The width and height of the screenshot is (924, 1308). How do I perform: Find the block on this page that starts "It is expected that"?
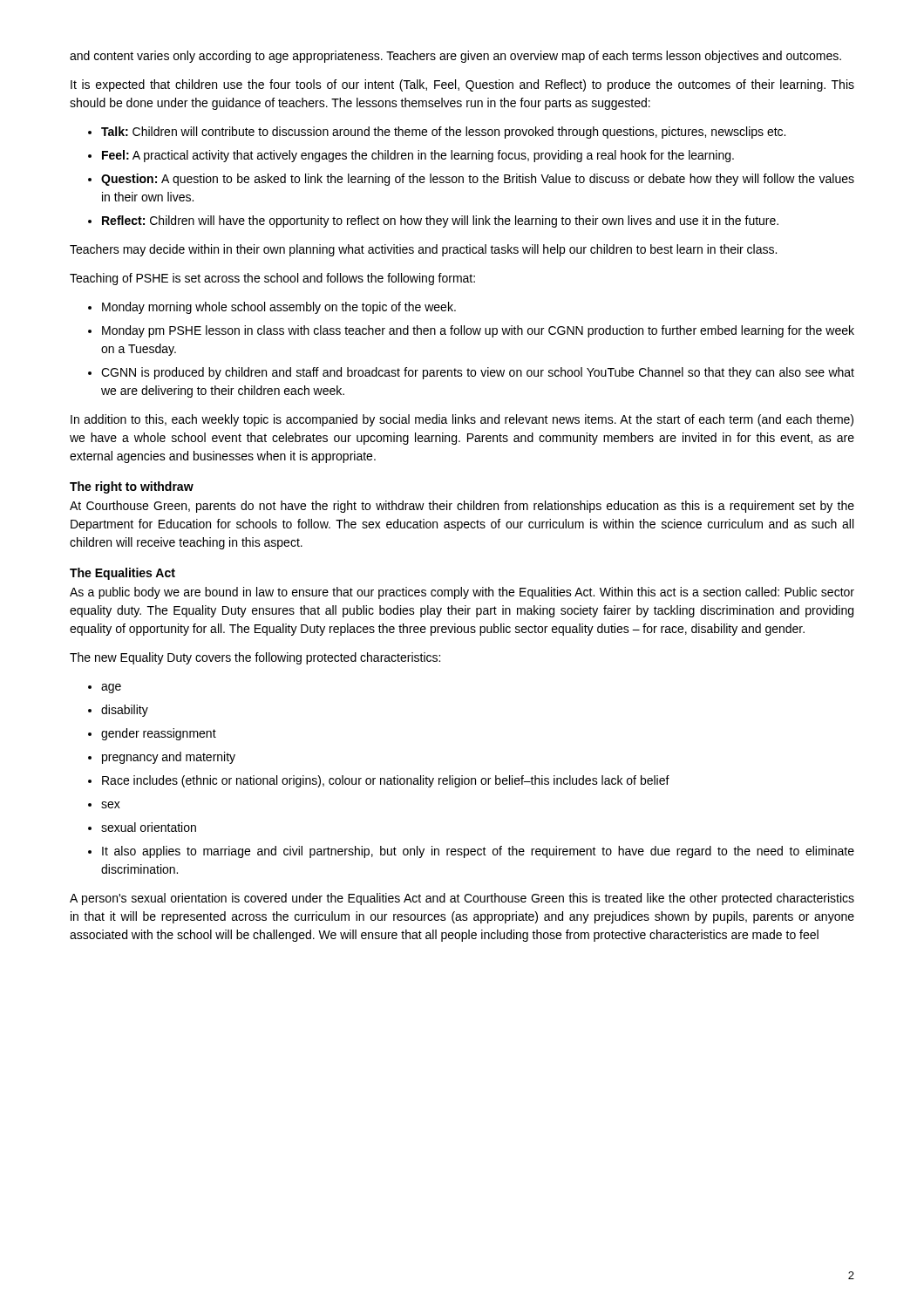(462, 94)
